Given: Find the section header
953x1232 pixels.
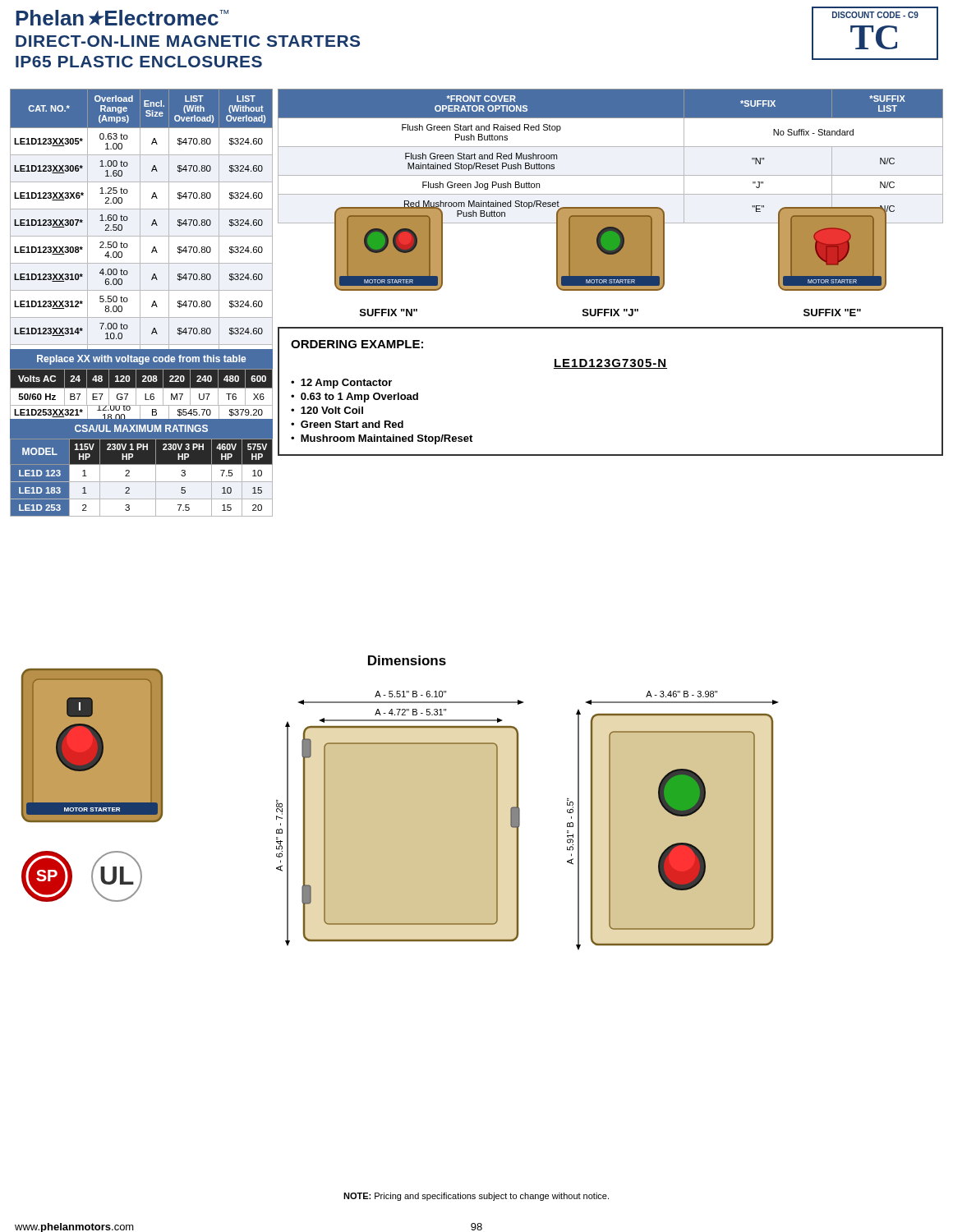Looking at the screenshot, I should [x=407, y=661].
